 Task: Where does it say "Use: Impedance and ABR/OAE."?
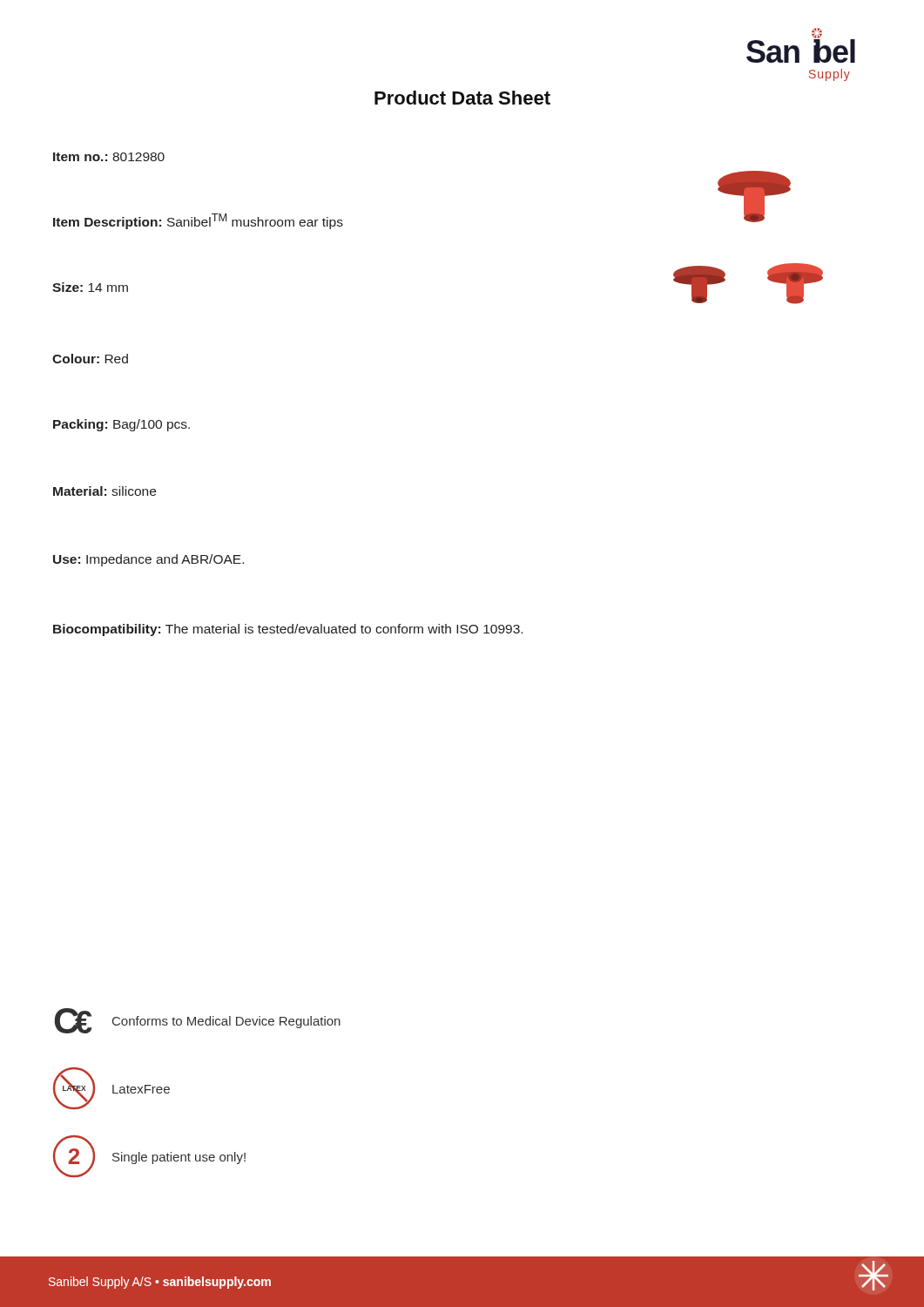[x=149, y=559]
